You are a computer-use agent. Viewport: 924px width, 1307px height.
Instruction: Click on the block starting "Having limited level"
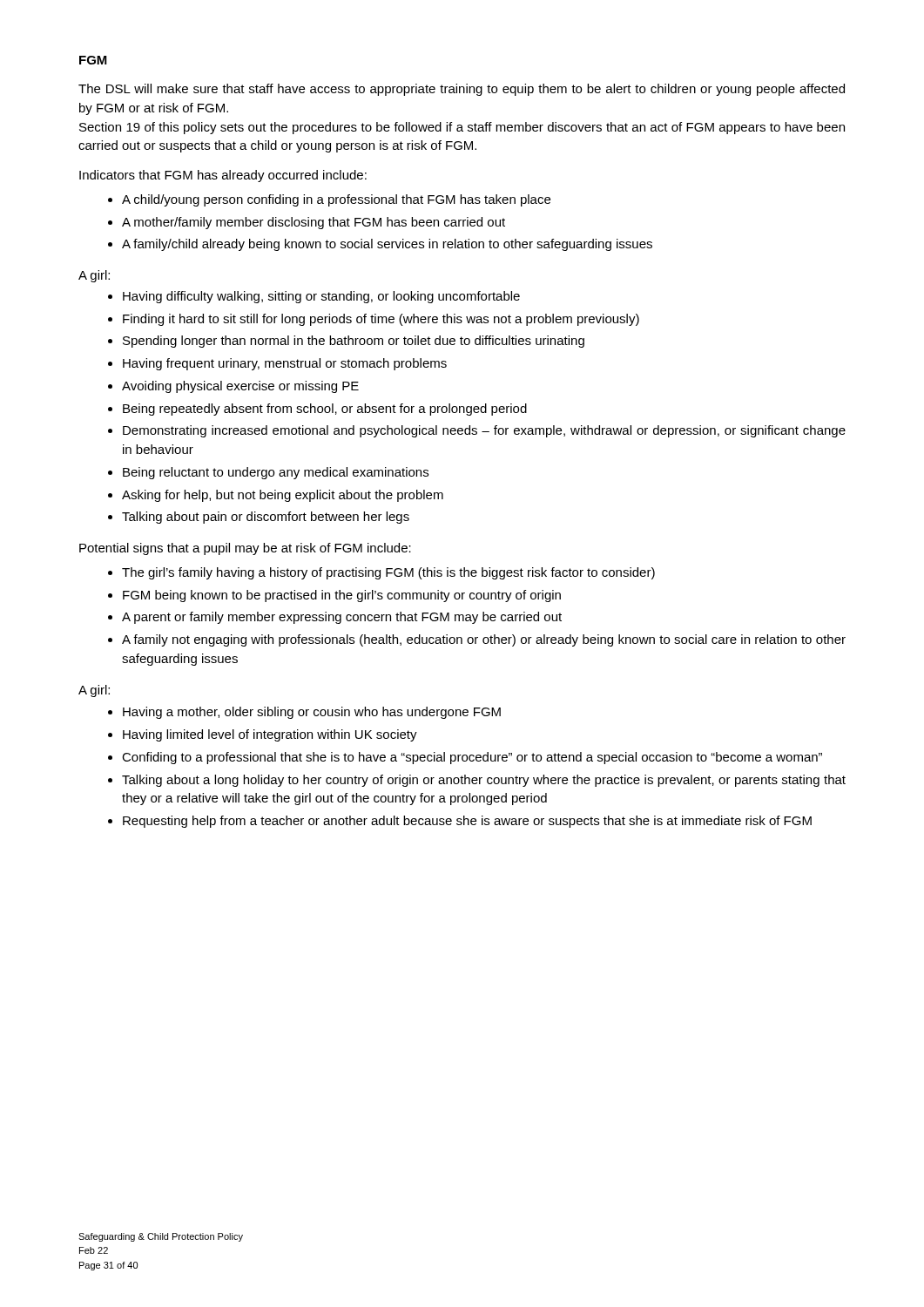tap(269, 734)
